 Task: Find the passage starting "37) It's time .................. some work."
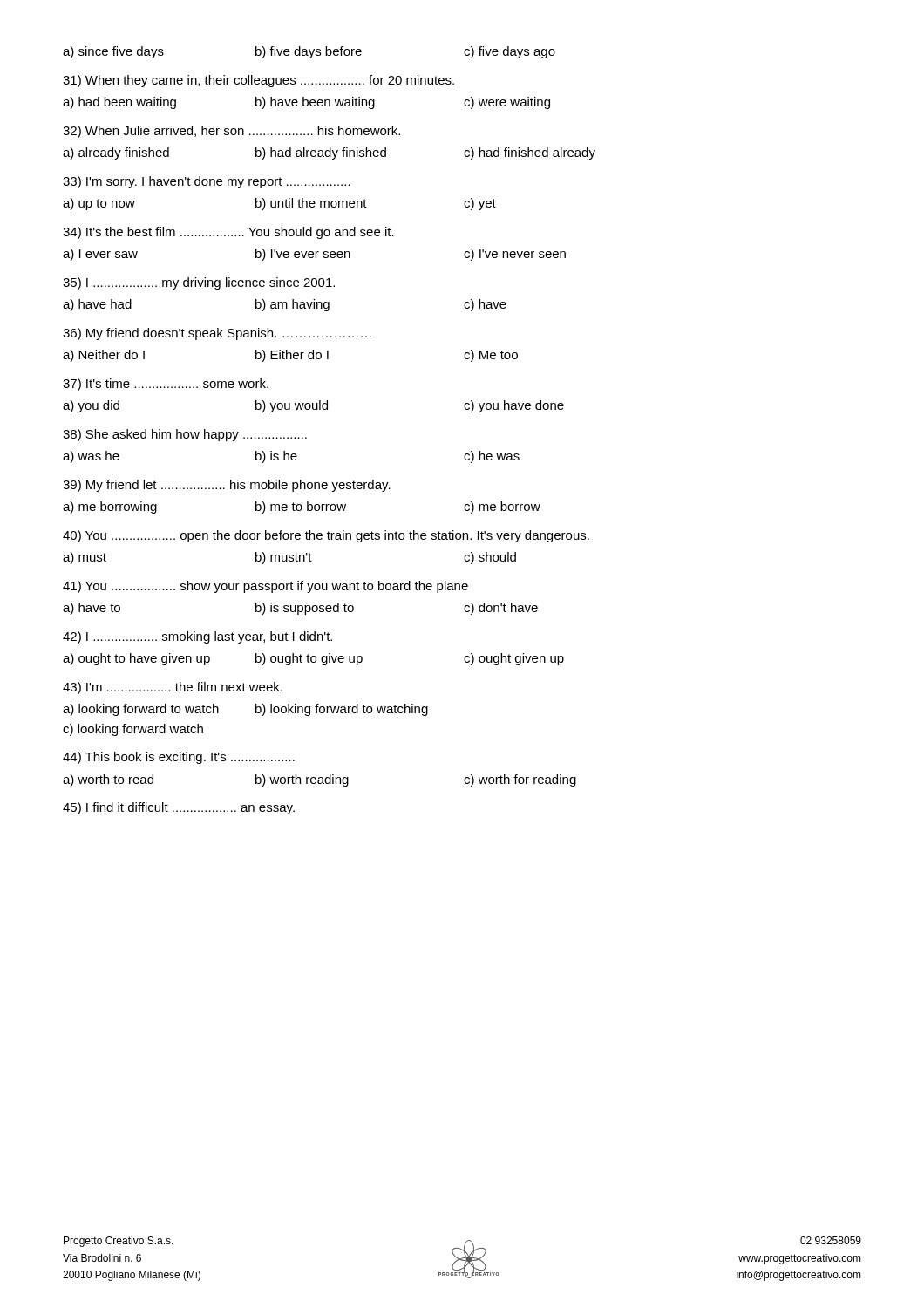point(462,395)
